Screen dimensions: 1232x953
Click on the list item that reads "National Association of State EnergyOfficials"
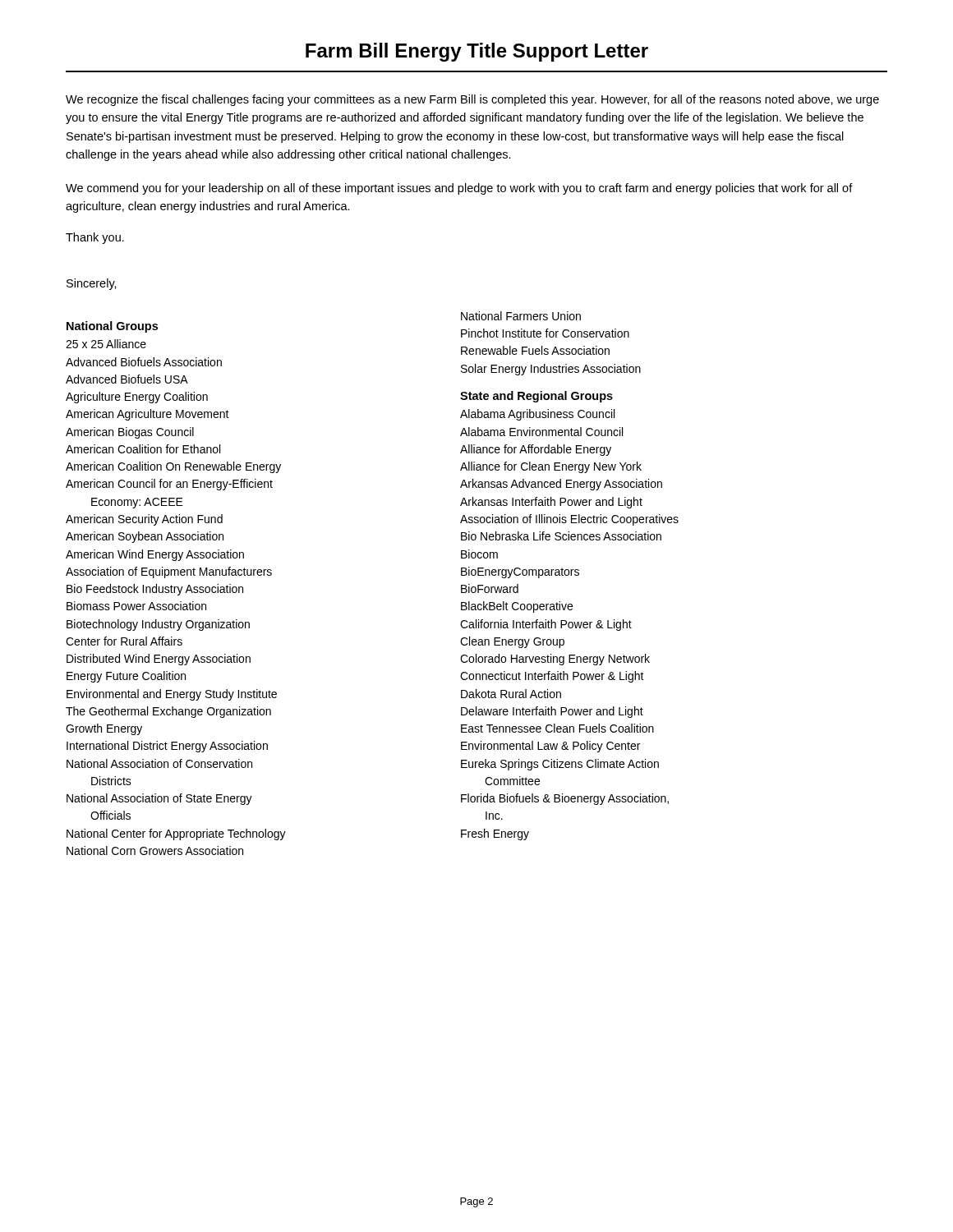[x=255, y=808]
